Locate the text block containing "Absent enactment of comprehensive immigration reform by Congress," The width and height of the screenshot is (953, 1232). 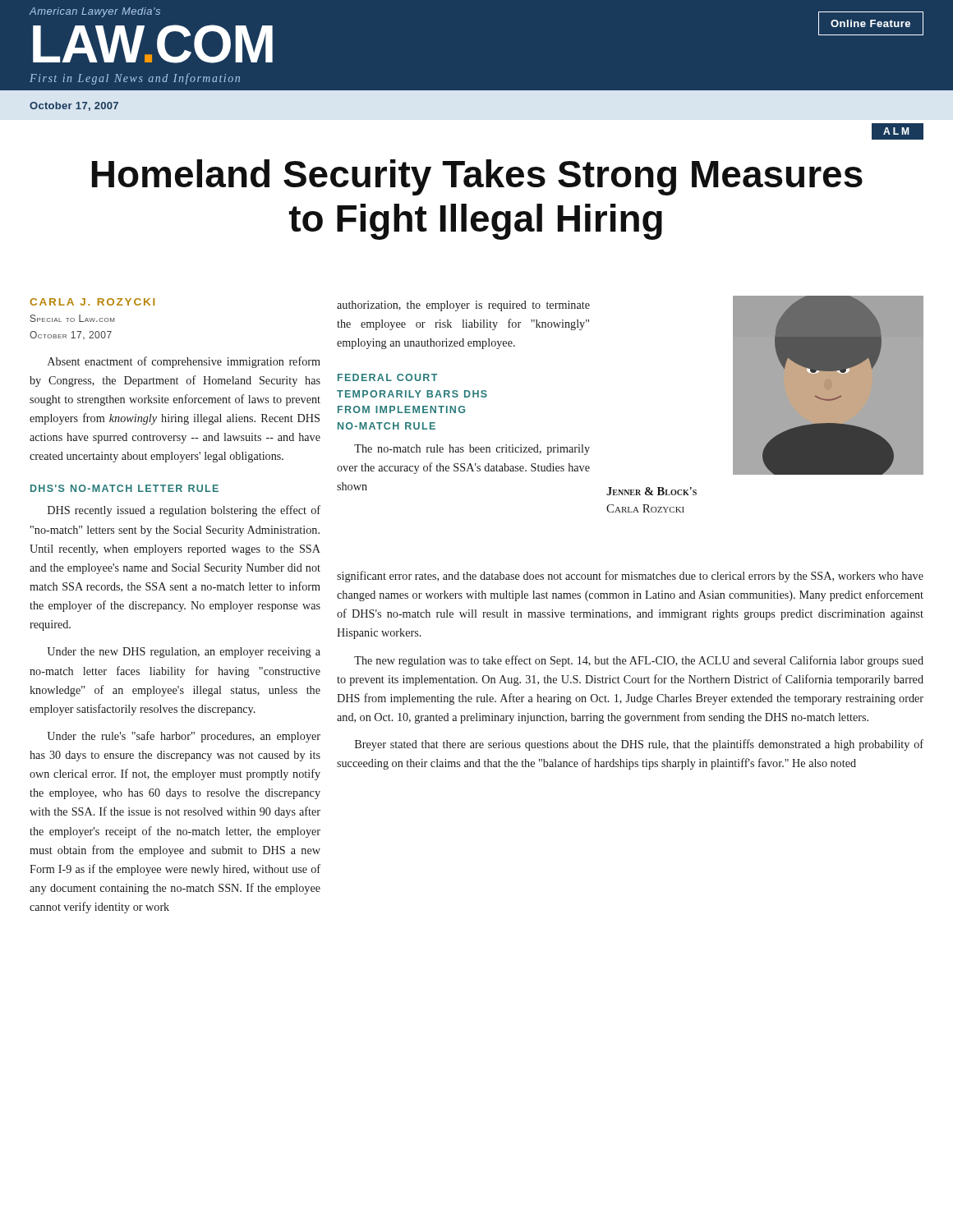coord(175,409)
